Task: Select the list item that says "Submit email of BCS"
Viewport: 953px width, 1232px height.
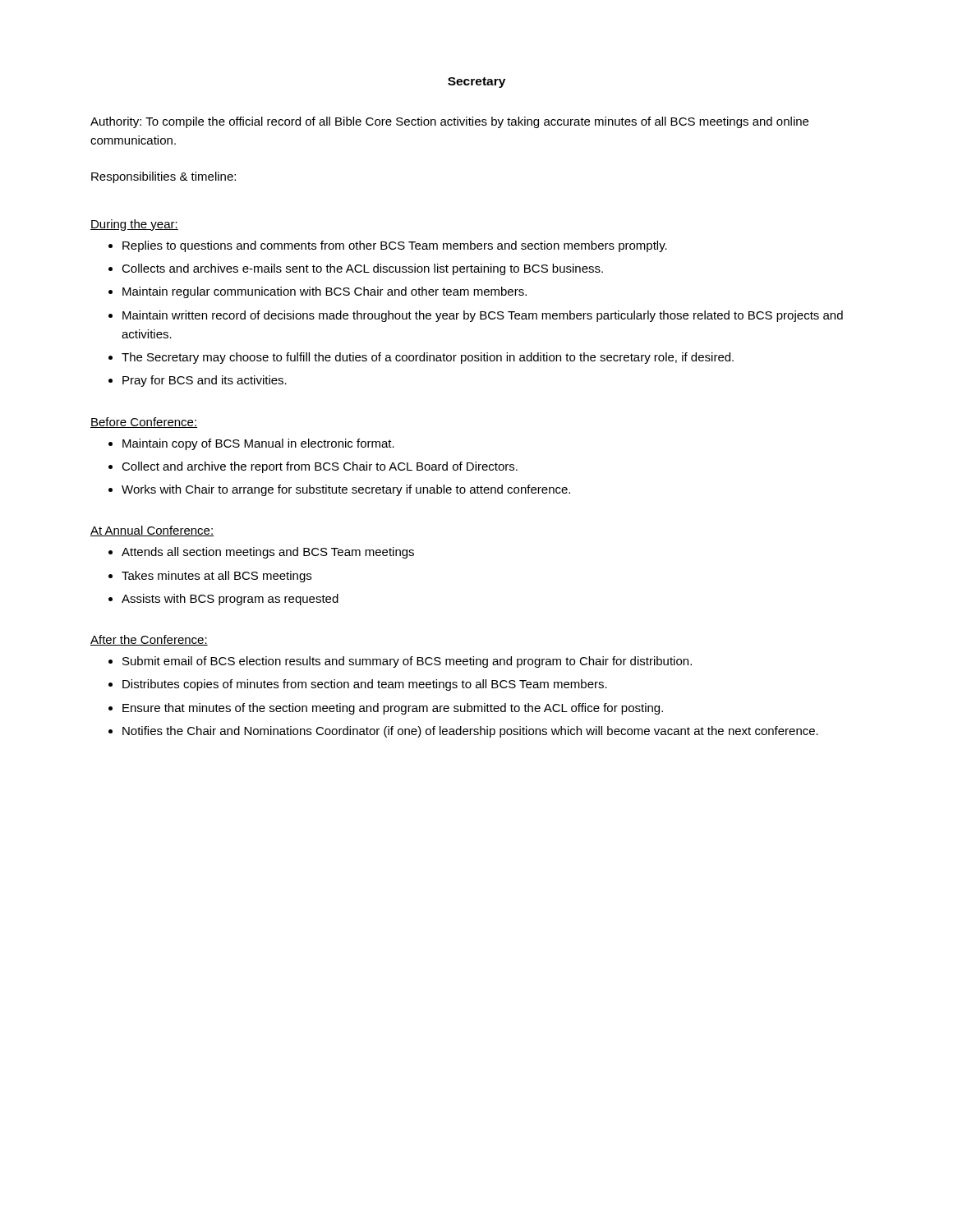Action: coord(407,661)
